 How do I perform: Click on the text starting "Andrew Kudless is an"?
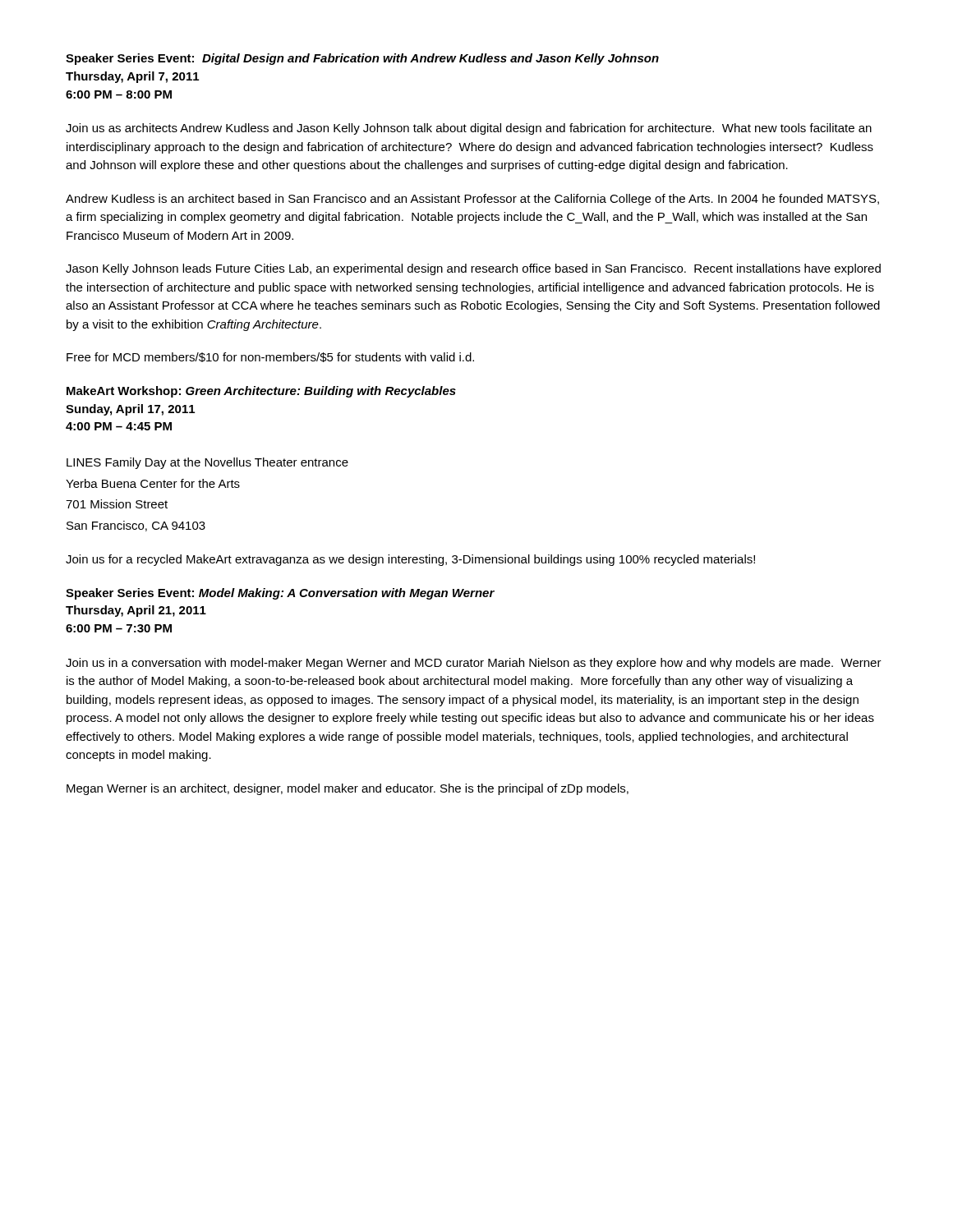[476, 217]
